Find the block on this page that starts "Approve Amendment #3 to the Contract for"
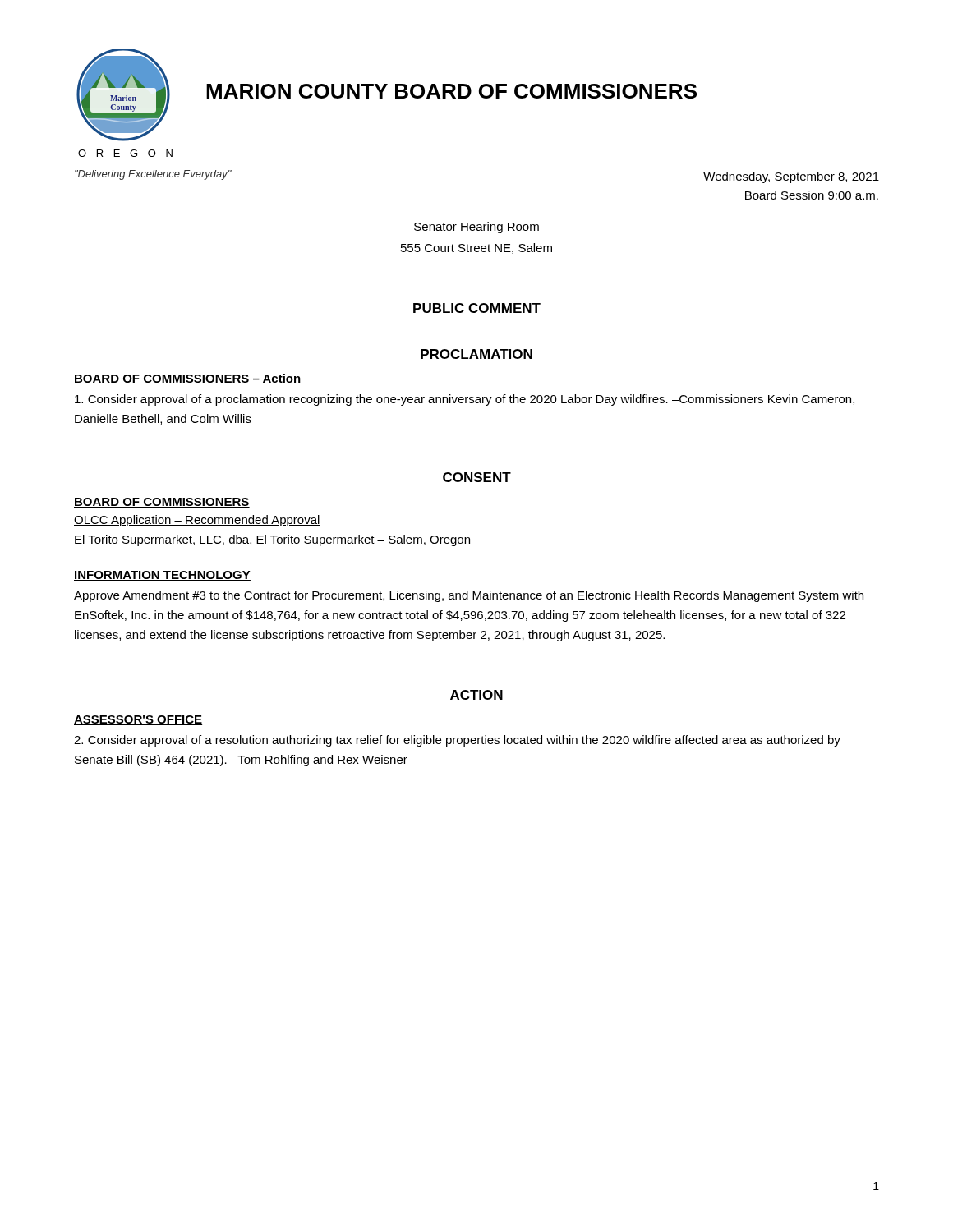953x1232 pixels. point(469,615)
